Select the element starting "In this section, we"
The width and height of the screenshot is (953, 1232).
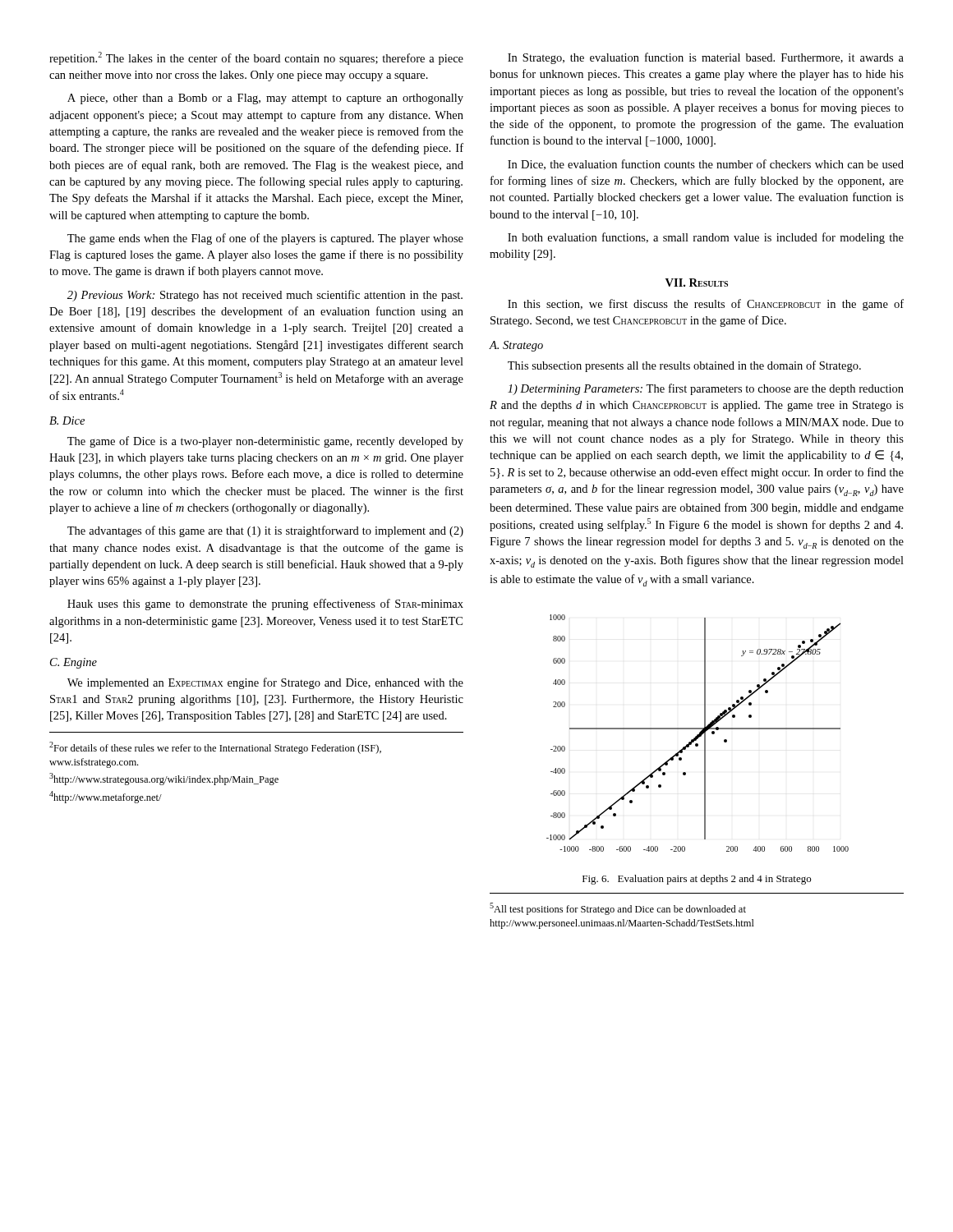pos(697,312)
